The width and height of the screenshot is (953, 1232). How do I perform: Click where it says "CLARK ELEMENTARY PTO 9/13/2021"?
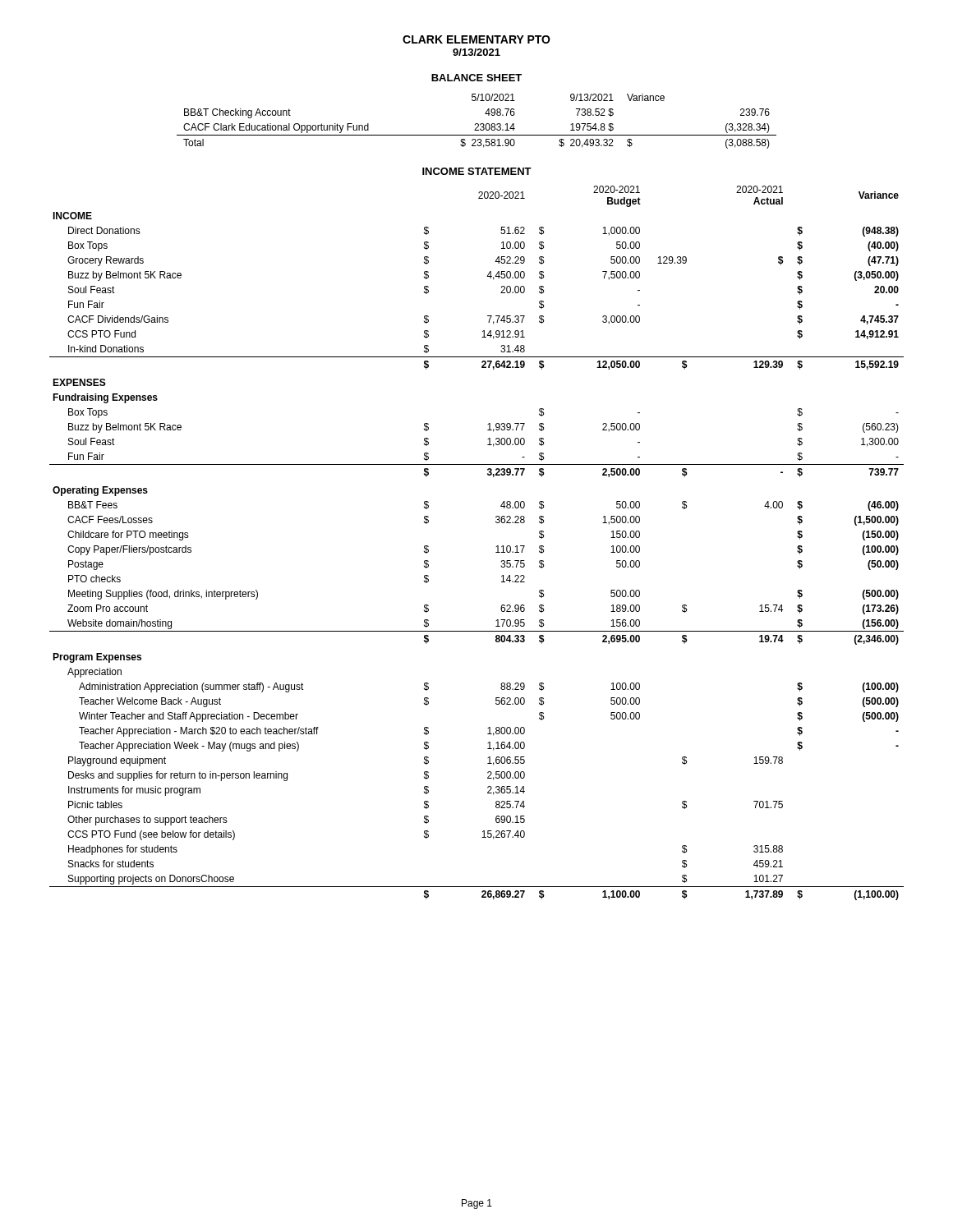[476, 46]
